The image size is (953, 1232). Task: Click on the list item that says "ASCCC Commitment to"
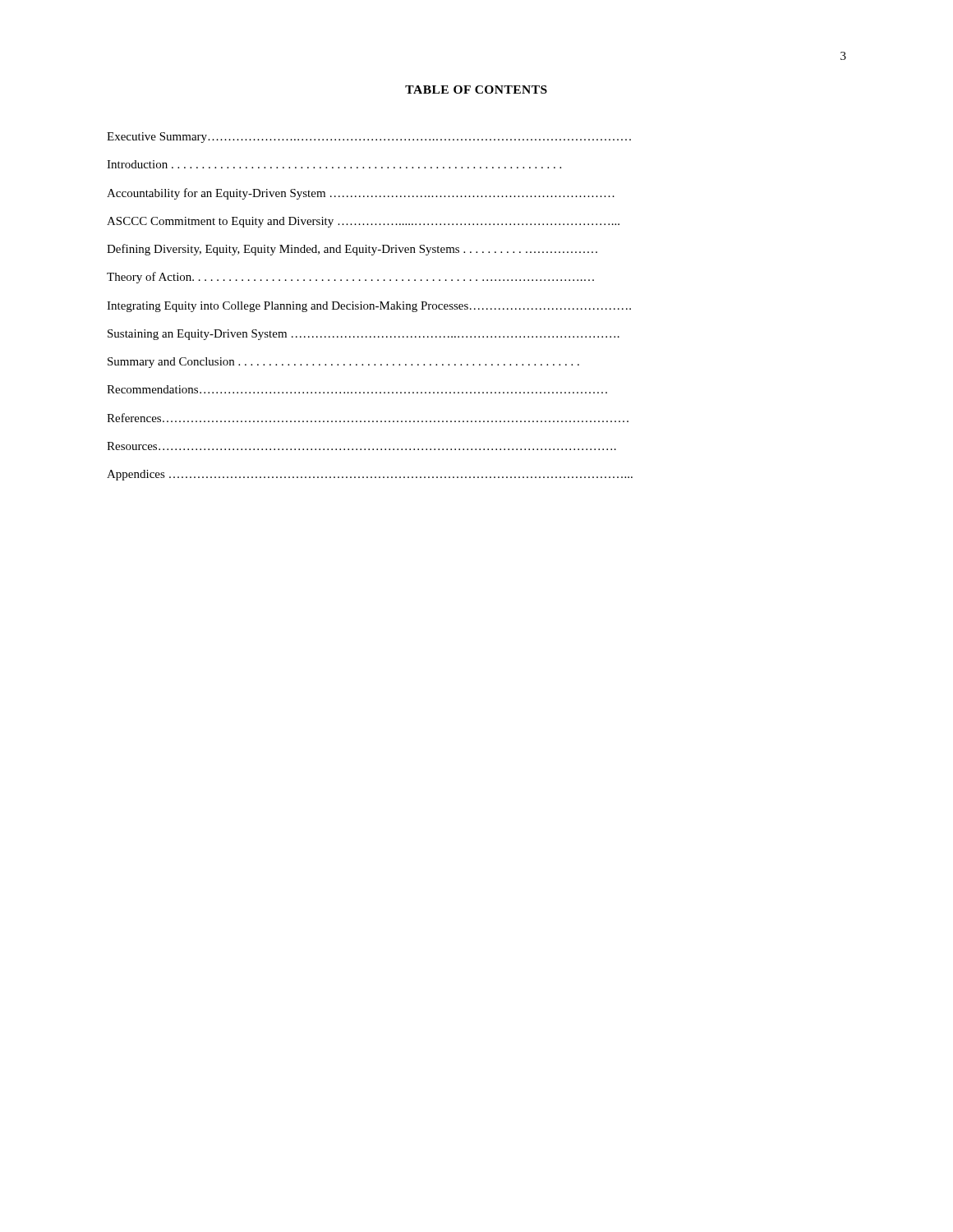tap(364, 221)
